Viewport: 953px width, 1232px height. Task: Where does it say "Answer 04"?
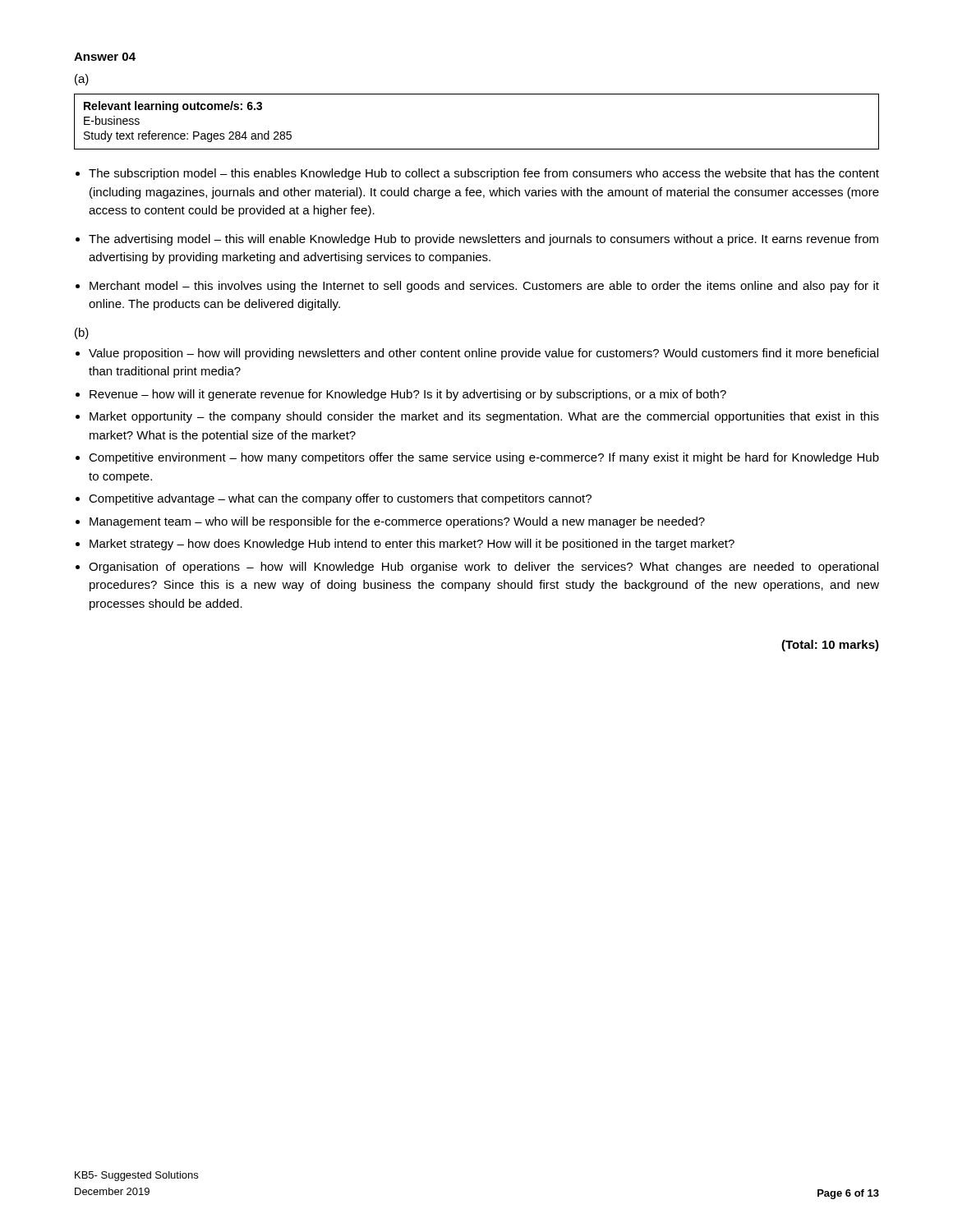click(105, 56)
